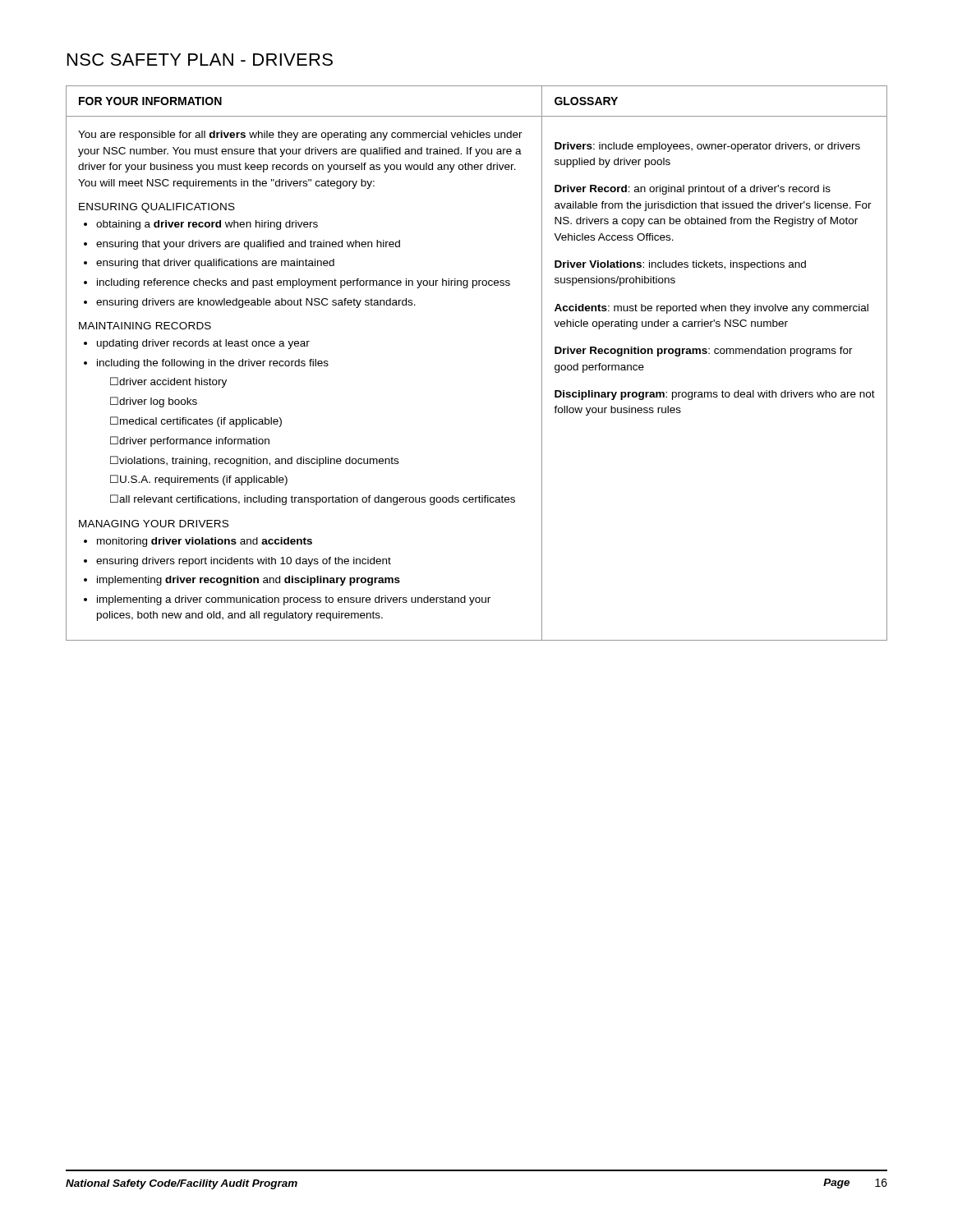The image size is (953, 1232).
Task: Click the title that begins "NSC SAFETY PLAN"
Action: [200, 60]
